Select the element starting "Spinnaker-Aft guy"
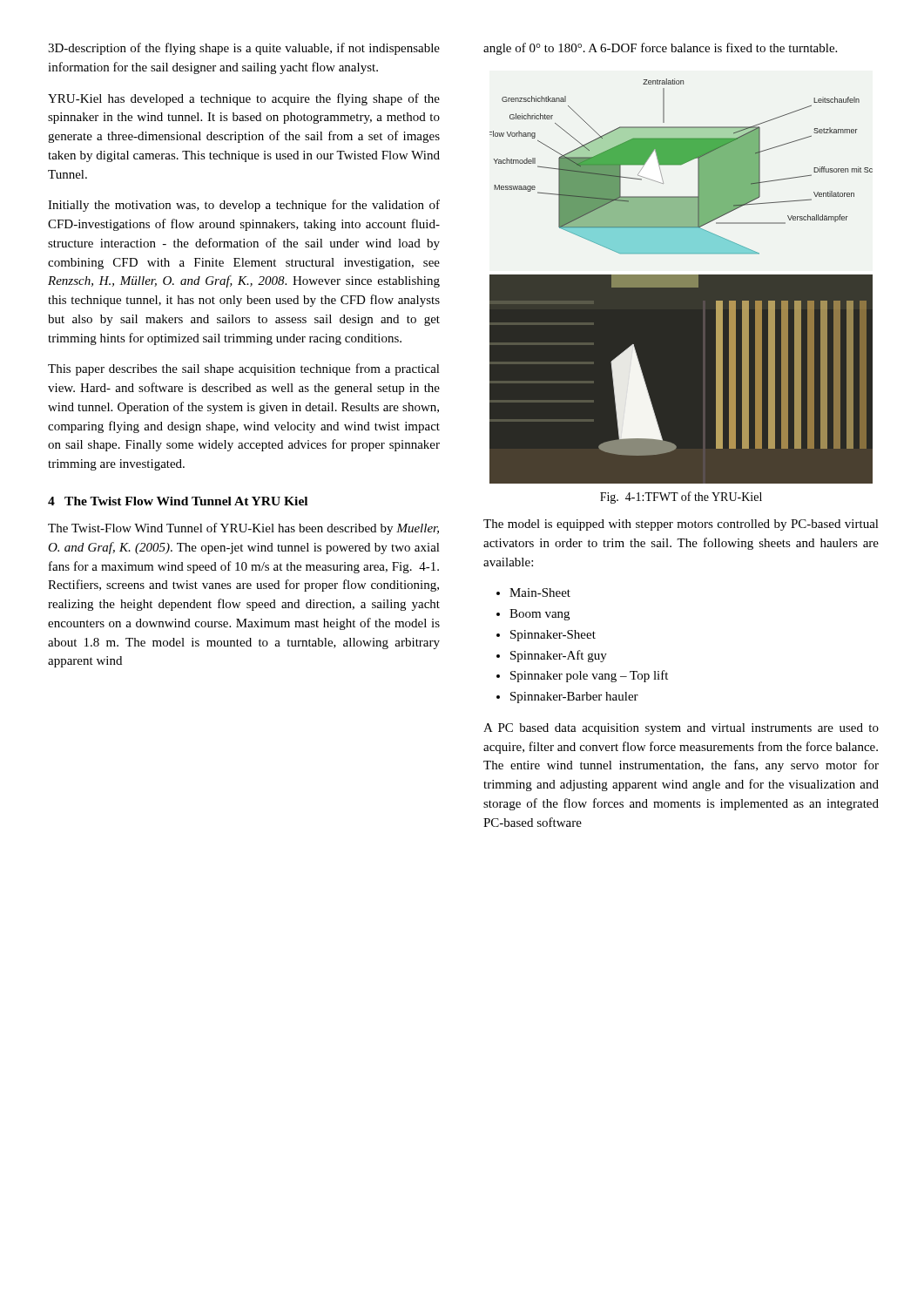This screenshot has width=924, height=1307. [x=558, y=655]
